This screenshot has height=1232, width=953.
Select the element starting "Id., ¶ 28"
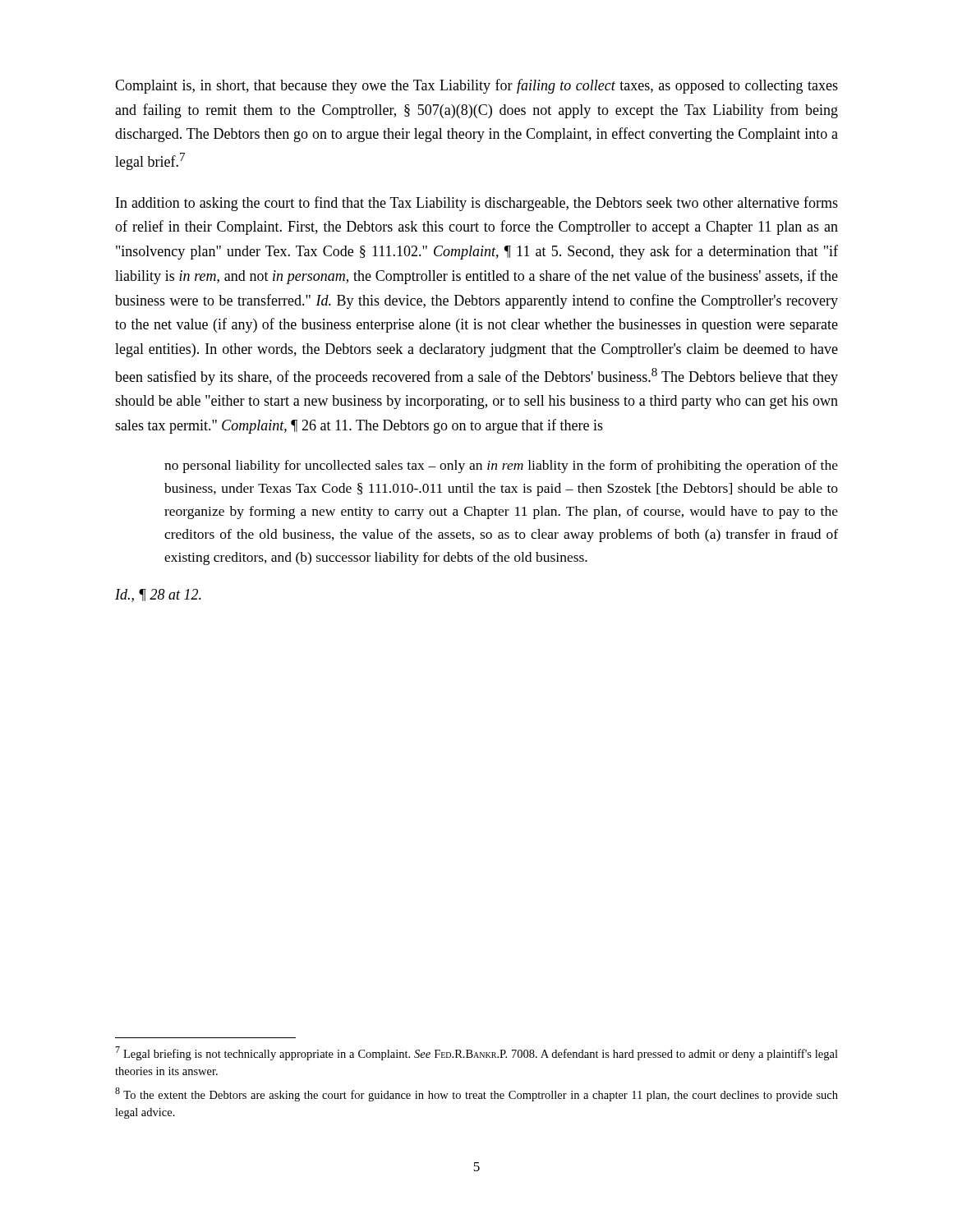[158, 595]
